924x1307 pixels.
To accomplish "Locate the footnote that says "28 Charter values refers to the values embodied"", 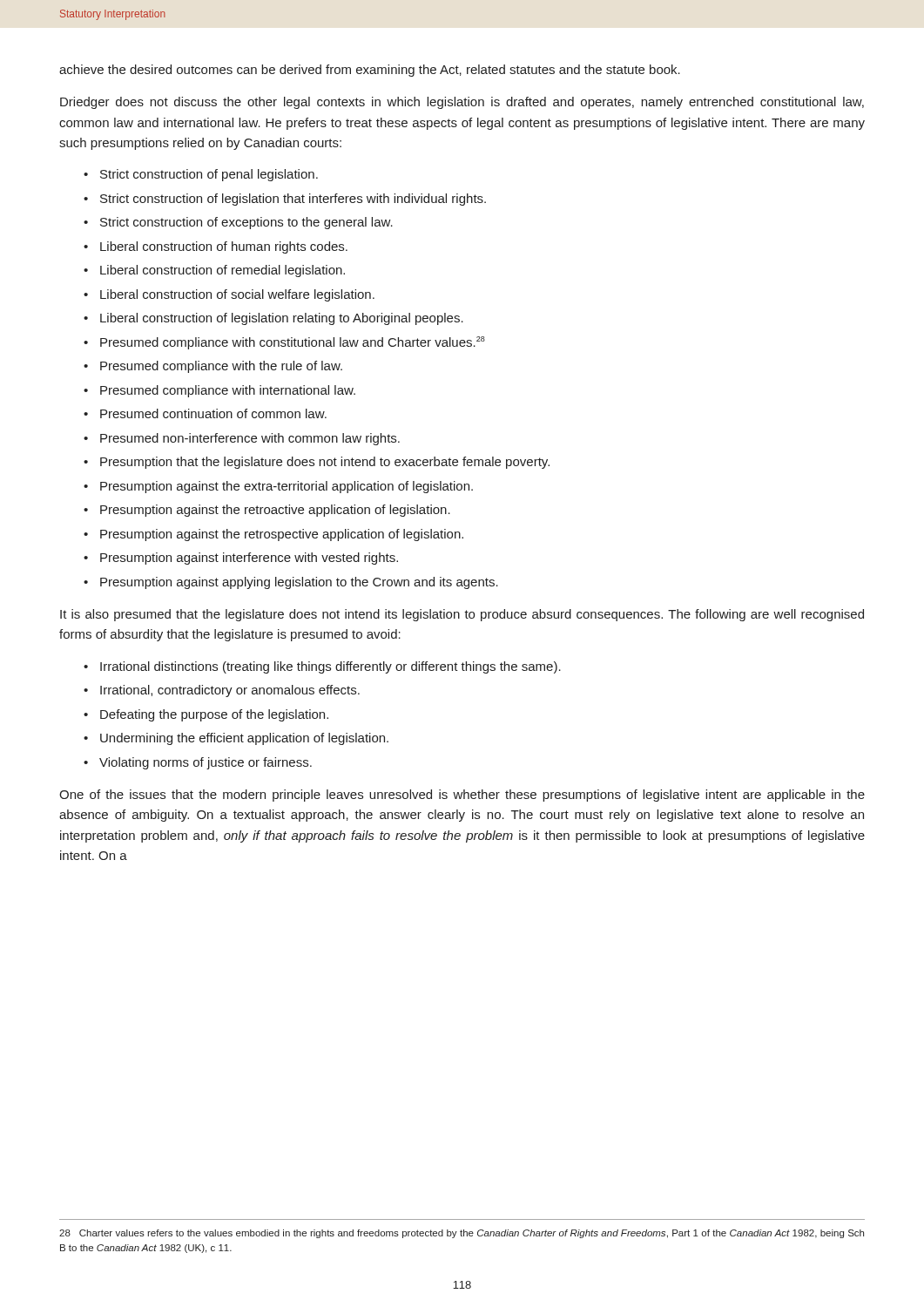I will pos(462,1241).
